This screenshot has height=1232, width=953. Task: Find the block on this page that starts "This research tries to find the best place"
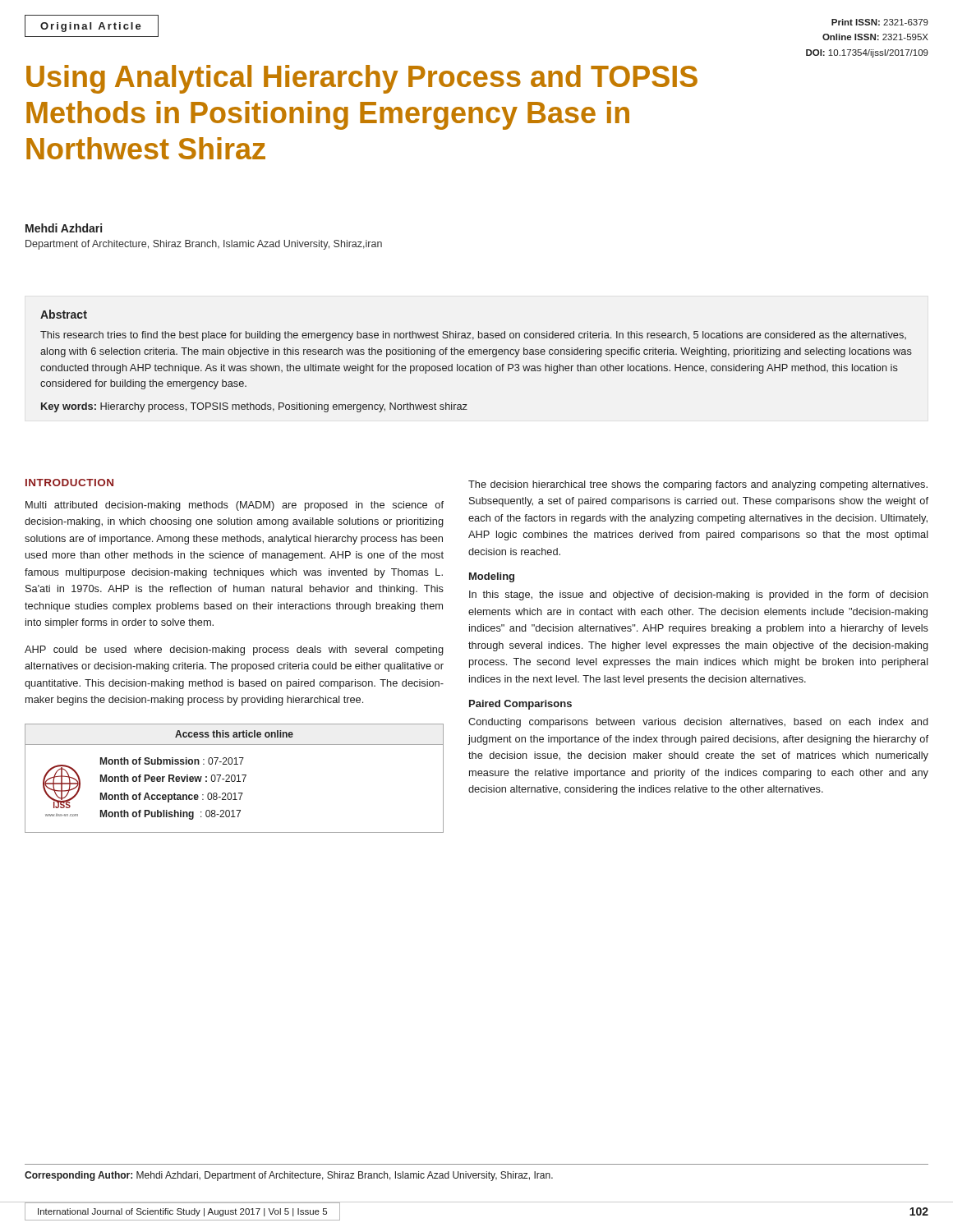point(476,359)
